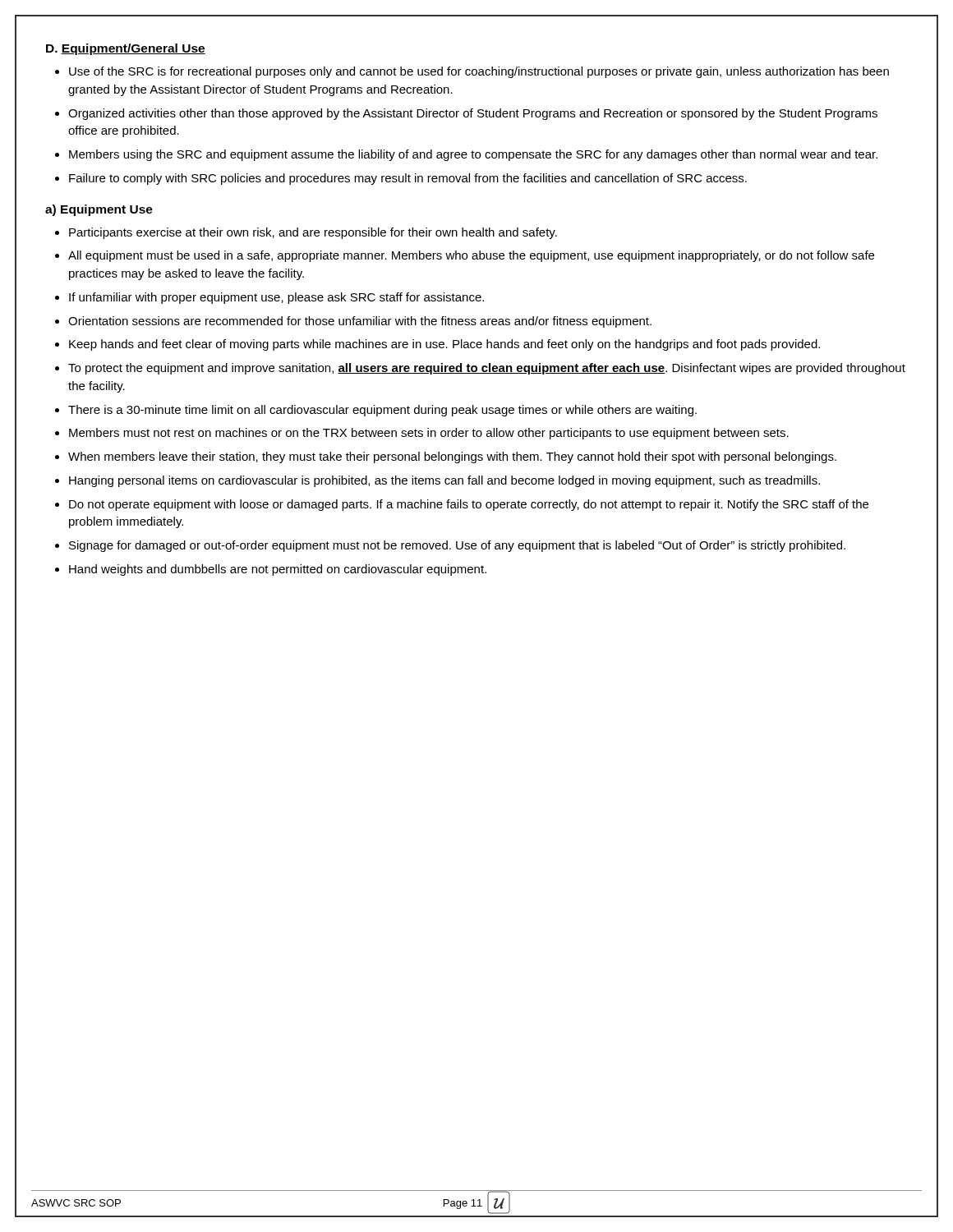The width and height of the screenshot is (953, 1232).
Task: Click where it says "D. Equipment/General Use"
Action: 125,48
